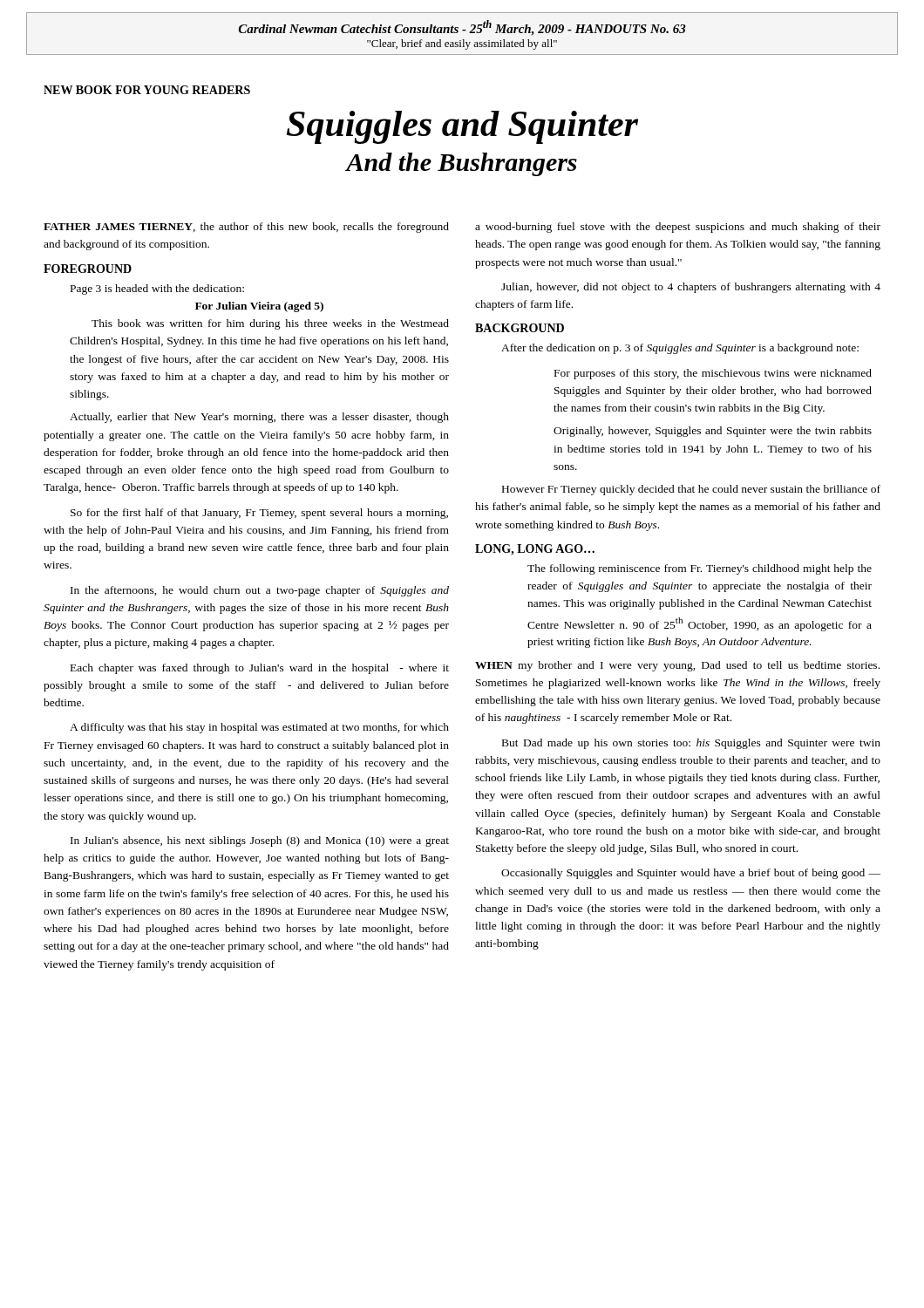Viewport: 924px width, 1308px height.
Task: Find the block on this page that starts "In Julian's absence, his next siblings"
Action: click(x=246, y=902)
